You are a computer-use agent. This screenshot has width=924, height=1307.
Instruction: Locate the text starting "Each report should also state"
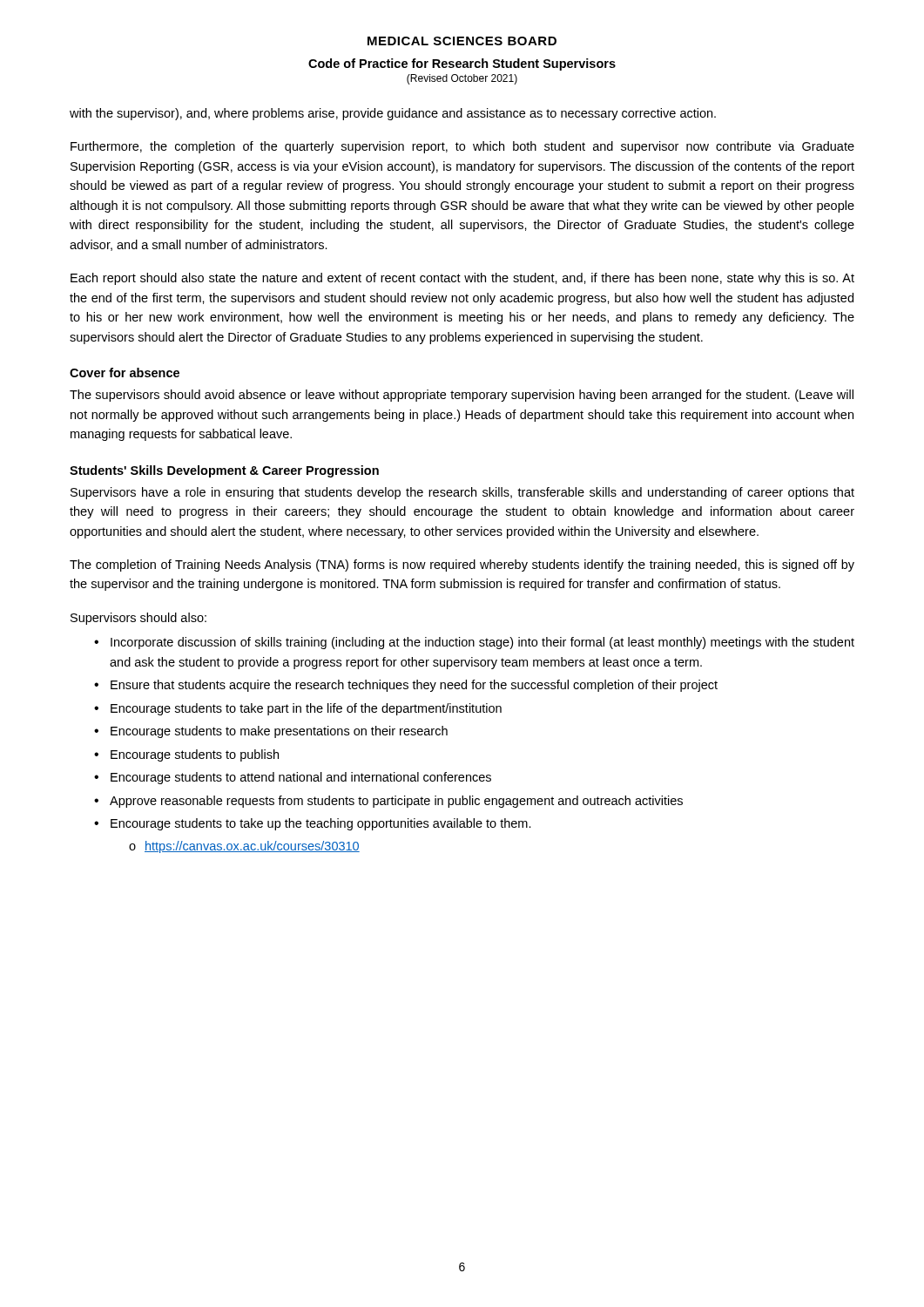click(462, 308)
